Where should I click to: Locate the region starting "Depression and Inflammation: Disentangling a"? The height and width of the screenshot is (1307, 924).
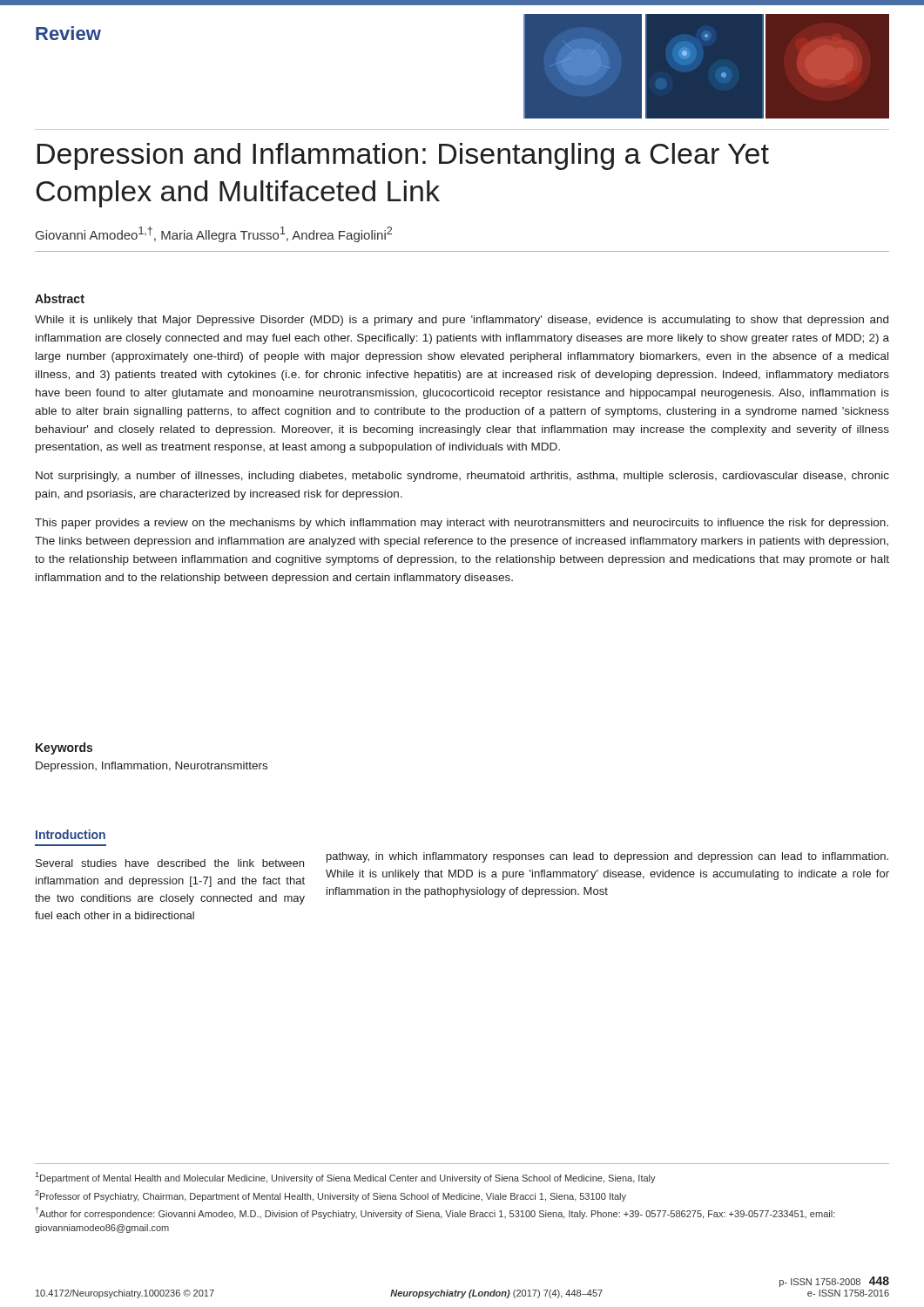coord(403,156)
